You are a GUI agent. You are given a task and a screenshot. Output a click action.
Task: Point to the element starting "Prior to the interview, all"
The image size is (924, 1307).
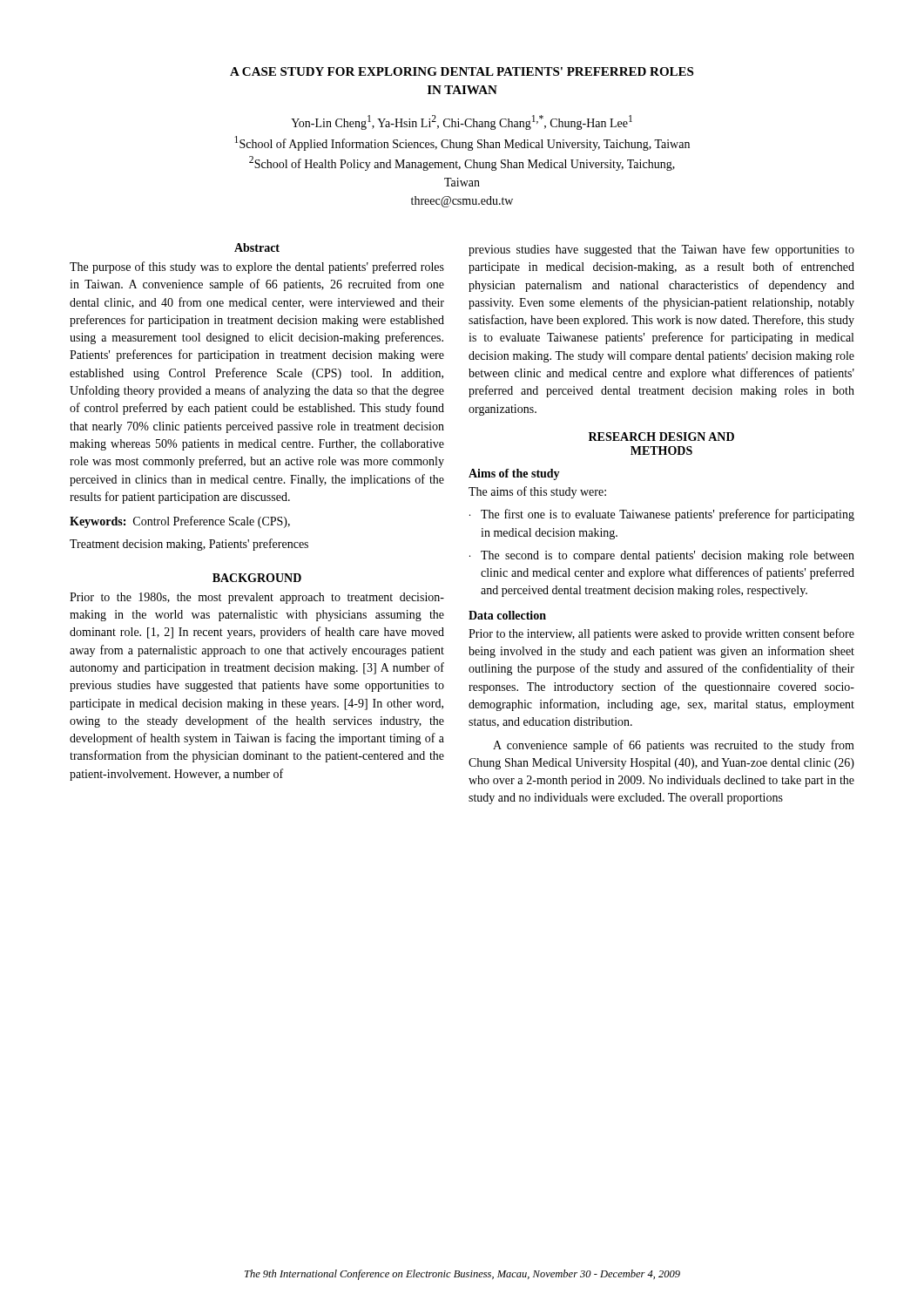coord(661,716)
